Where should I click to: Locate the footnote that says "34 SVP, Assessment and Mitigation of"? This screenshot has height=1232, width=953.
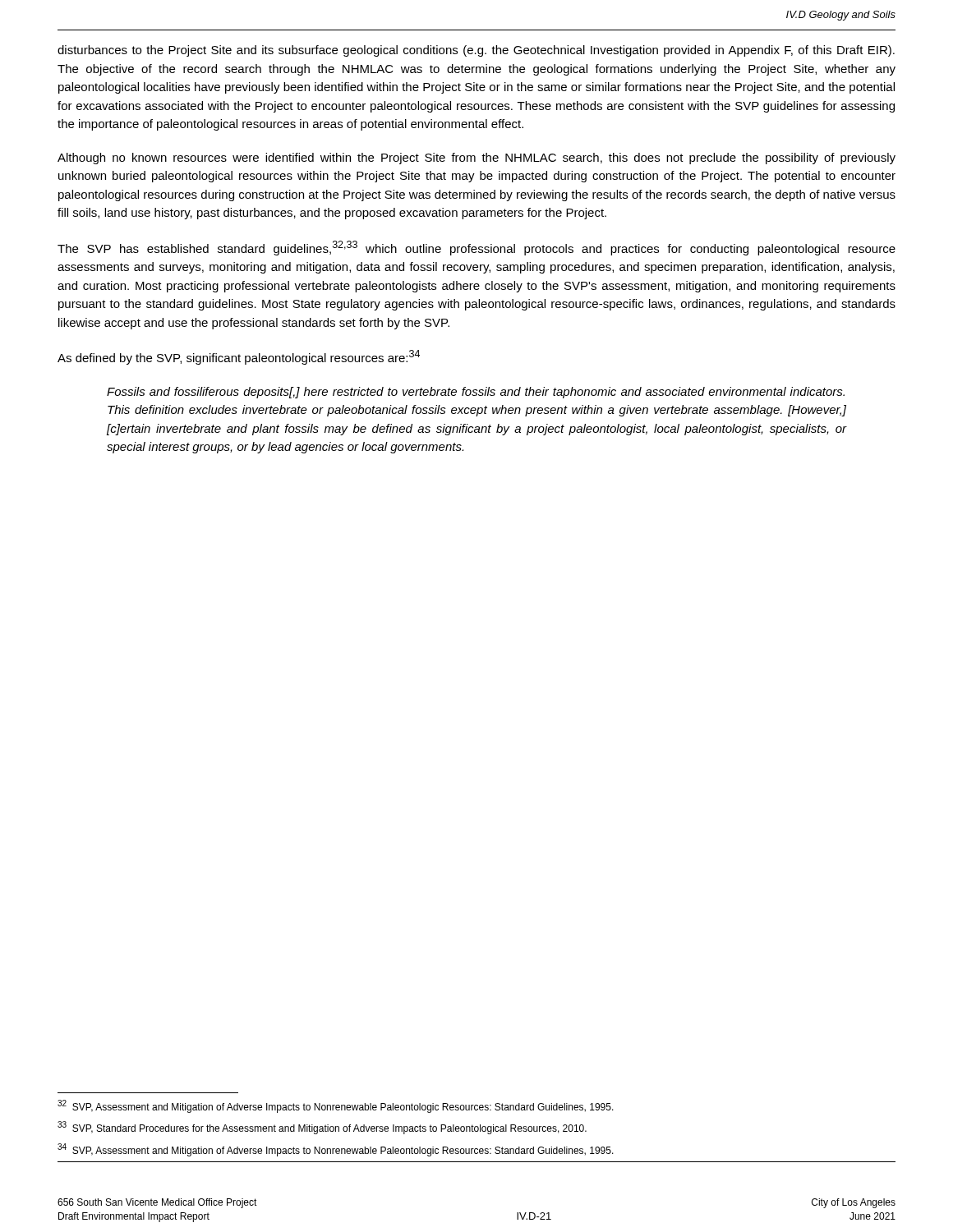click(336, 1149)
